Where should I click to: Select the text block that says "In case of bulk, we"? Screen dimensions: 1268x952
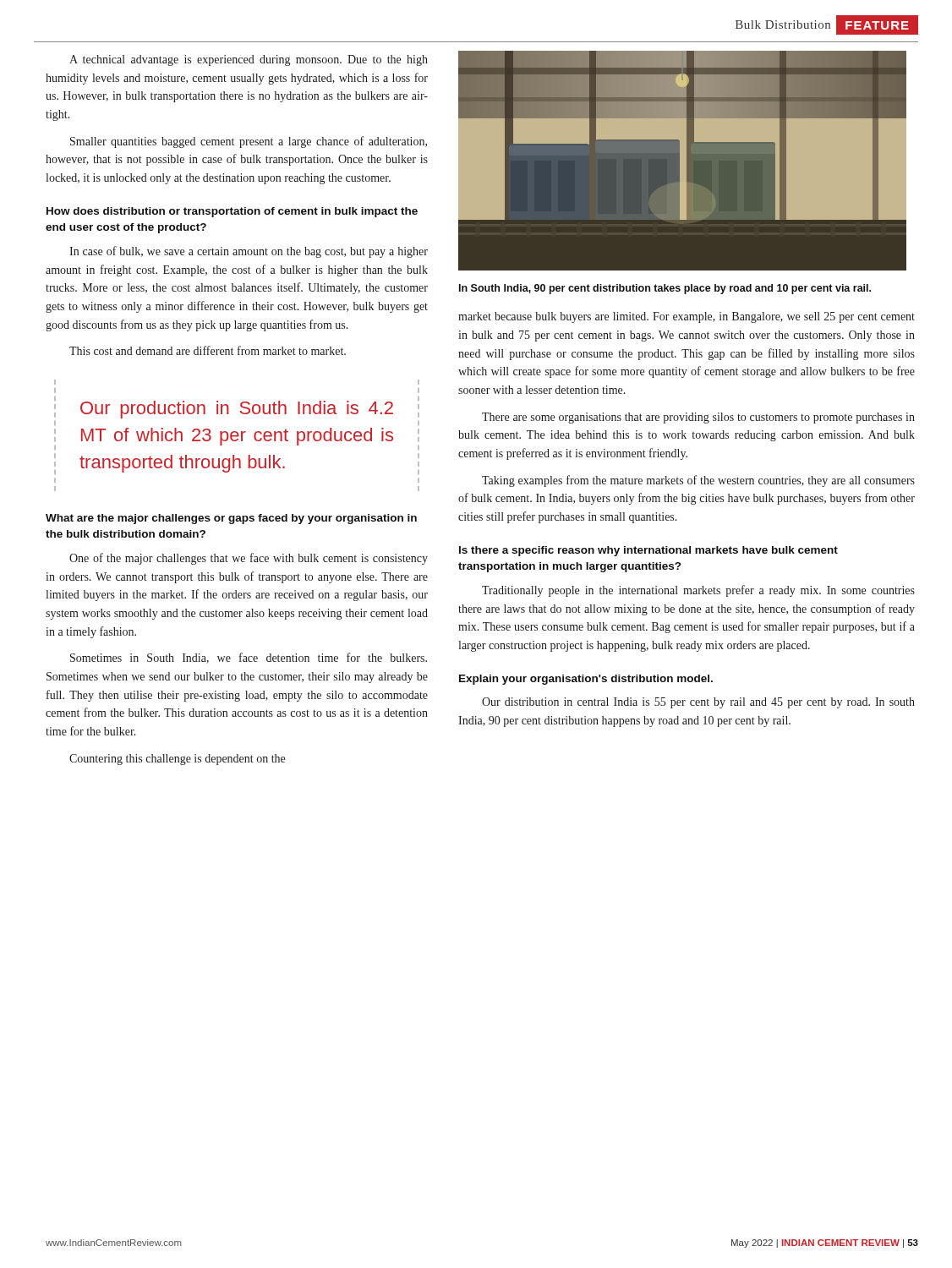pyautogui.click(x=237, y=302)
